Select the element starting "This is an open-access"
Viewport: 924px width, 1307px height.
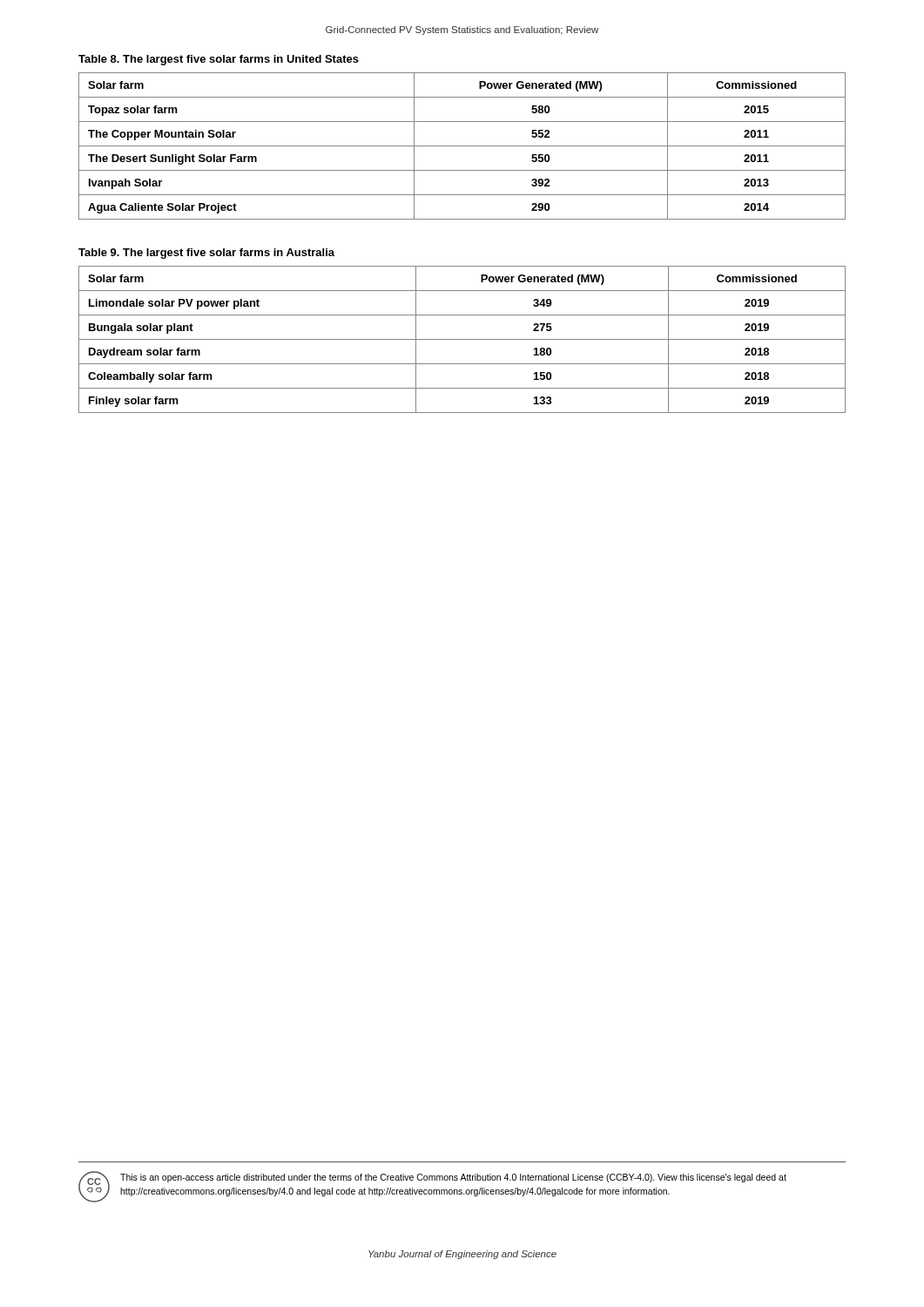tap(453, 1184)
